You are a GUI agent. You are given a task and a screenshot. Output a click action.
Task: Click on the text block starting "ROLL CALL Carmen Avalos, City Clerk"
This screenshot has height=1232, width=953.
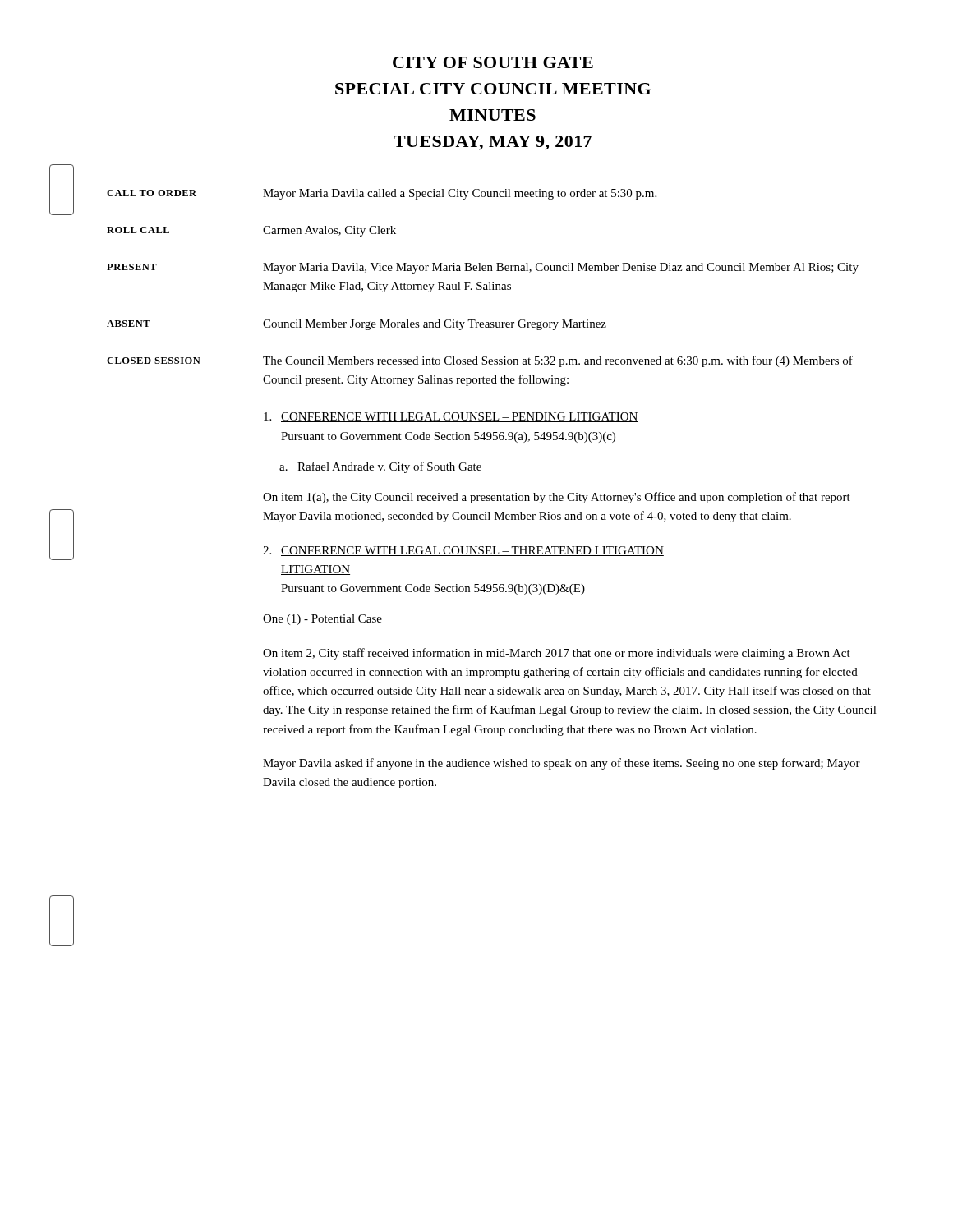coord(133,231)
